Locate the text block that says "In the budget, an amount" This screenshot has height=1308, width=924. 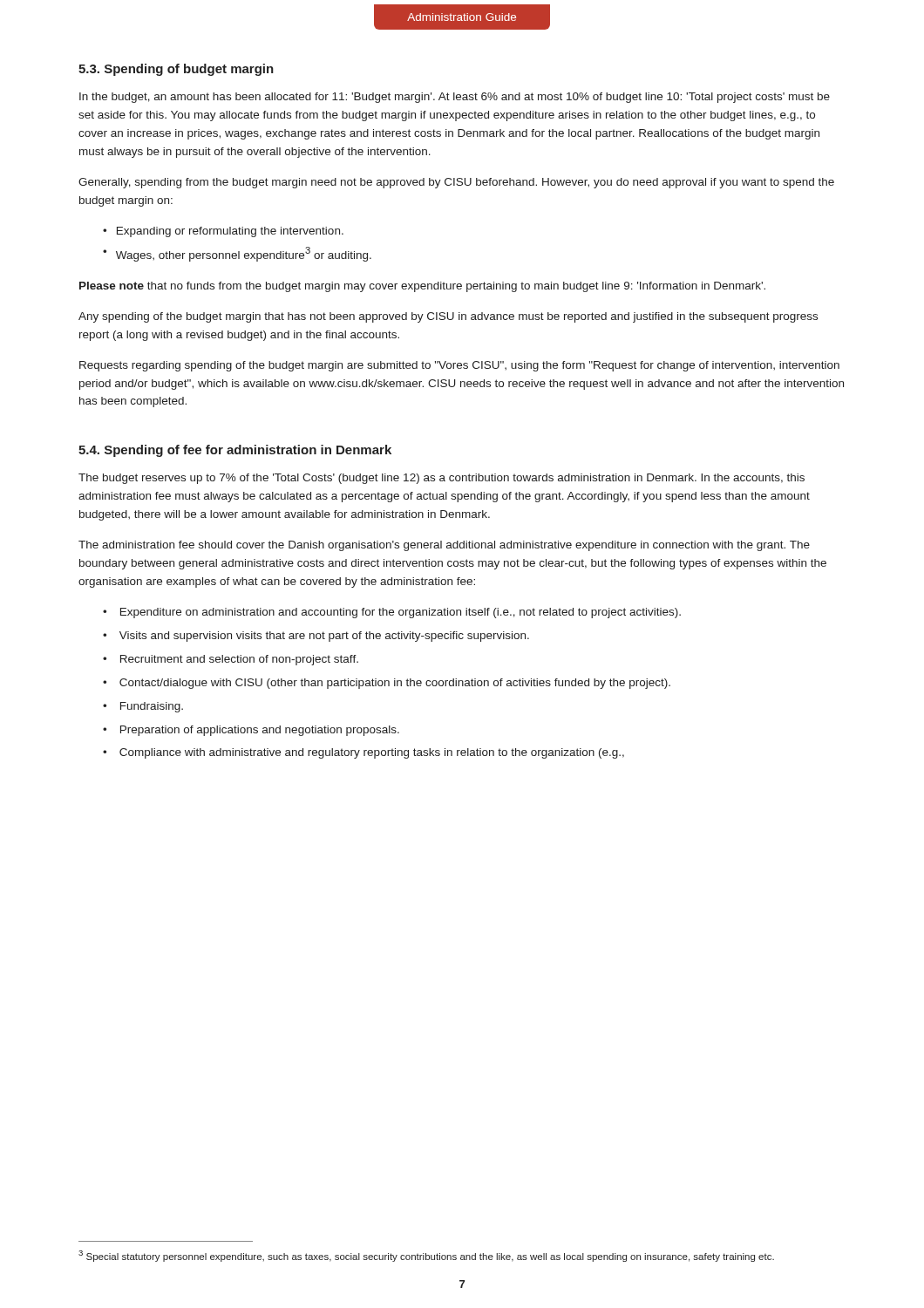pos(454,124)
